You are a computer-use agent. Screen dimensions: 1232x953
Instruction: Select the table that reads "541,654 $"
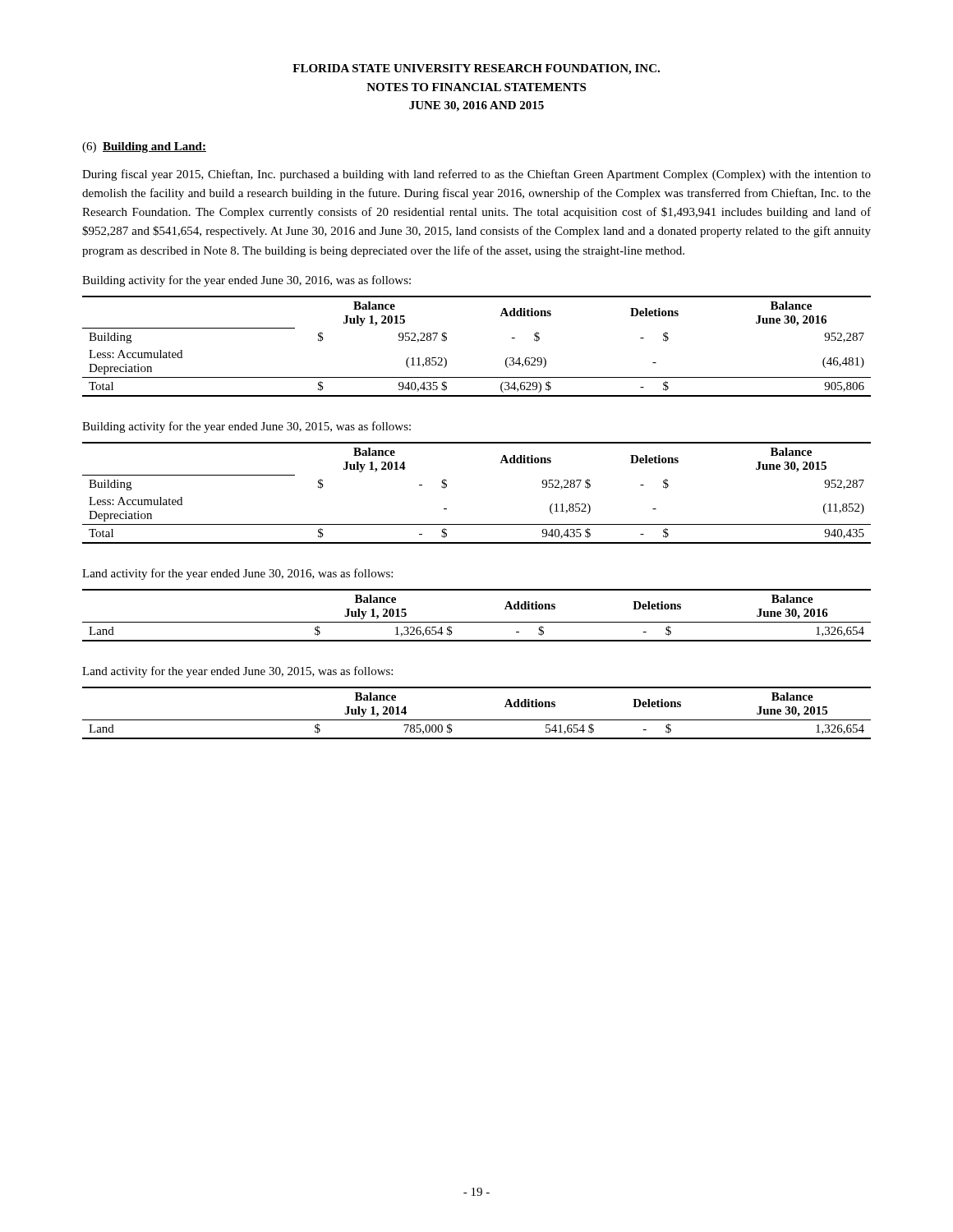tap(476, 713)
